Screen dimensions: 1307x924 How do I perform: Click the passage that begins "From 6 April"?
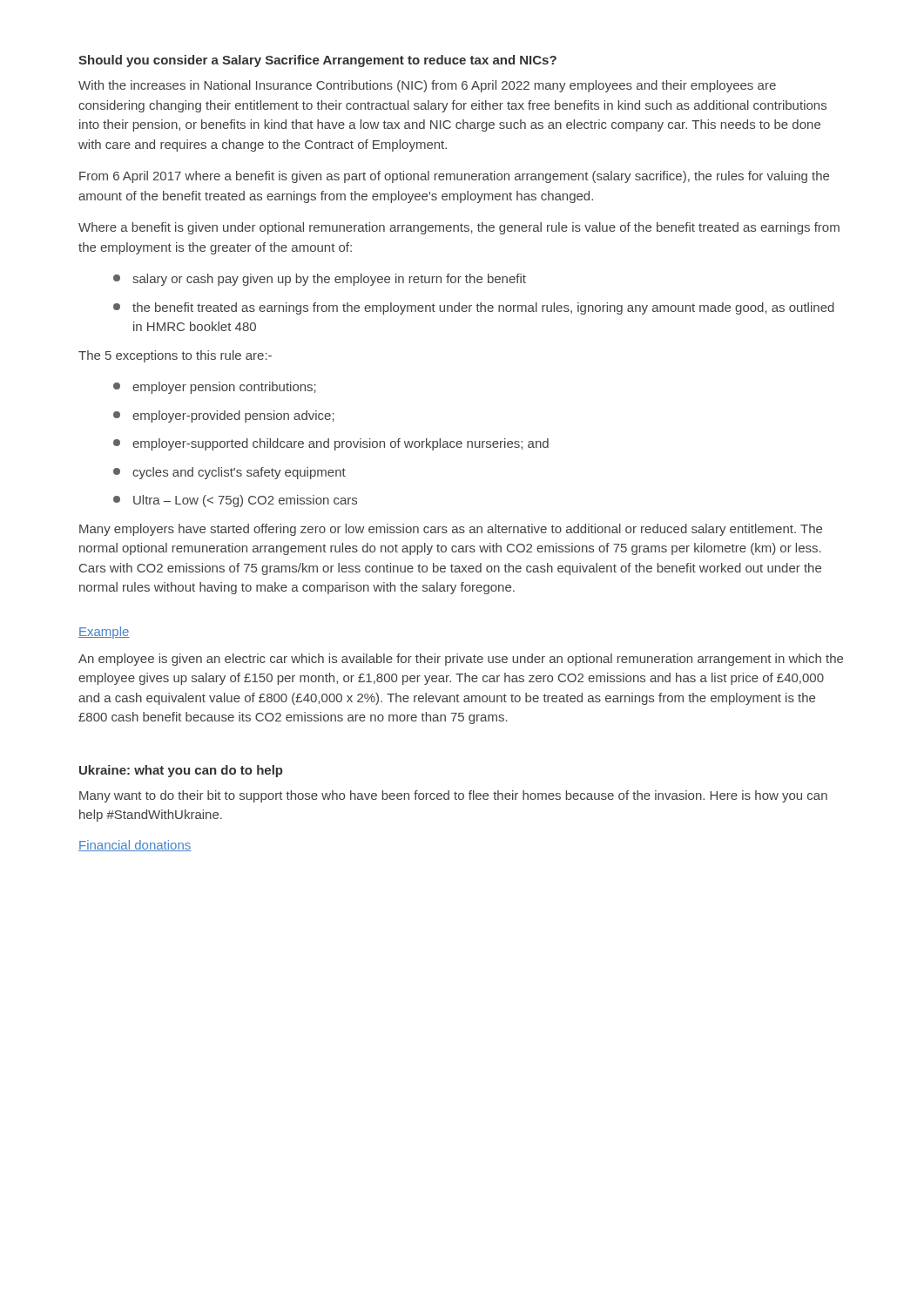[x=454, y=185]
